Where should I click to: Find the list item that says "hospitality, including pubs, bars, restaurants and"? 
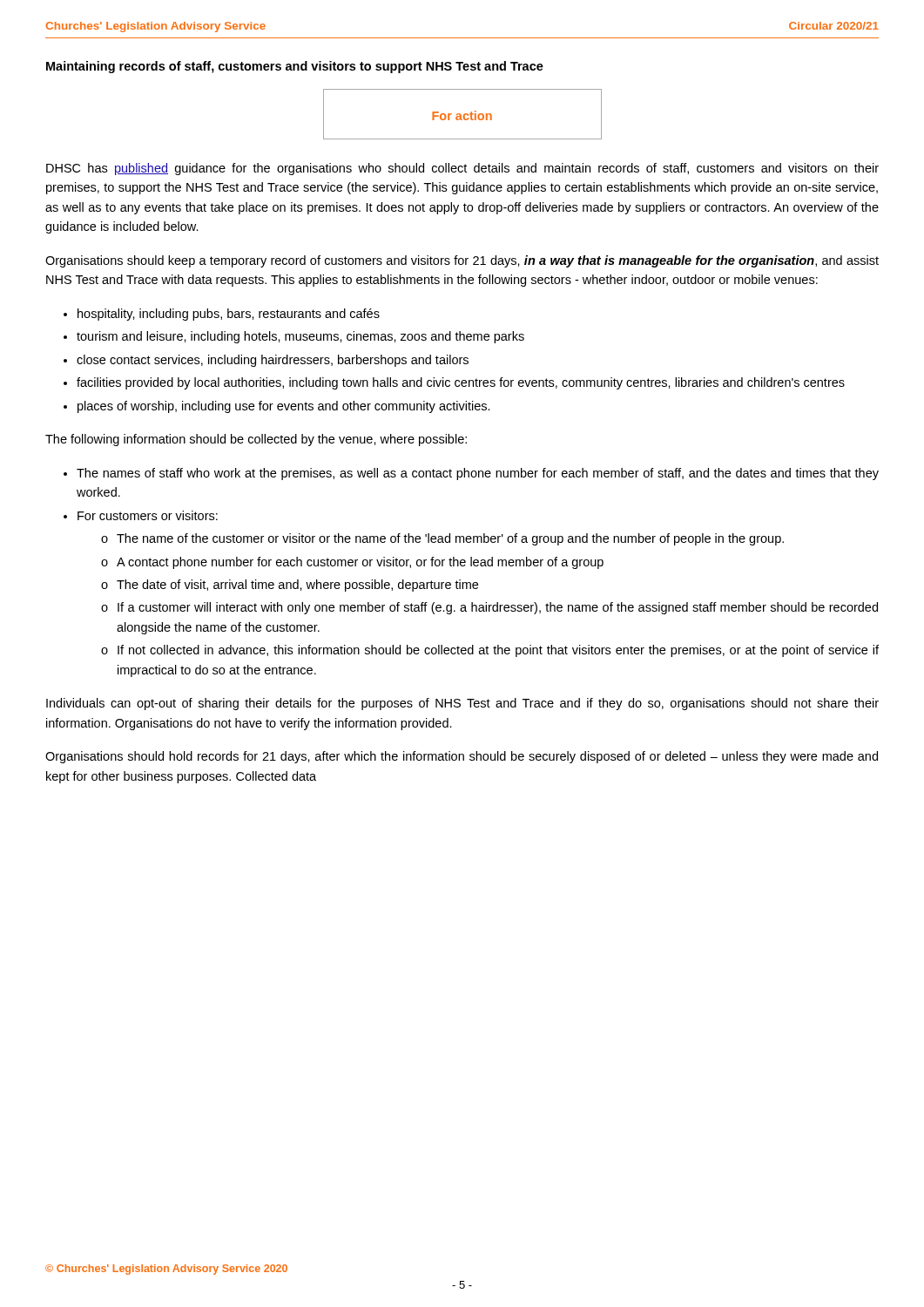(228, 313)
